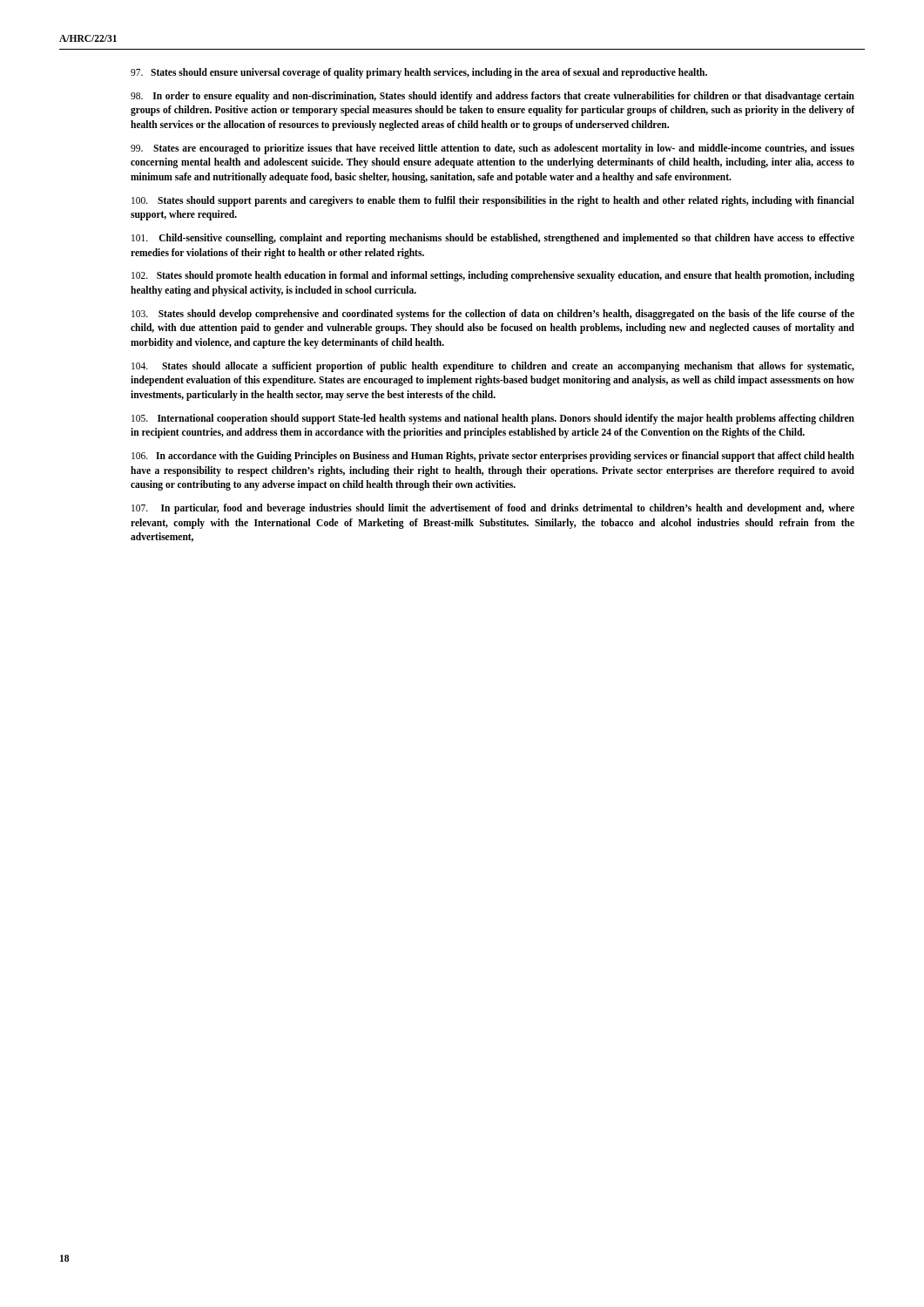Point to the block beginning "In order to ensure equality and"

pos(492,110)
